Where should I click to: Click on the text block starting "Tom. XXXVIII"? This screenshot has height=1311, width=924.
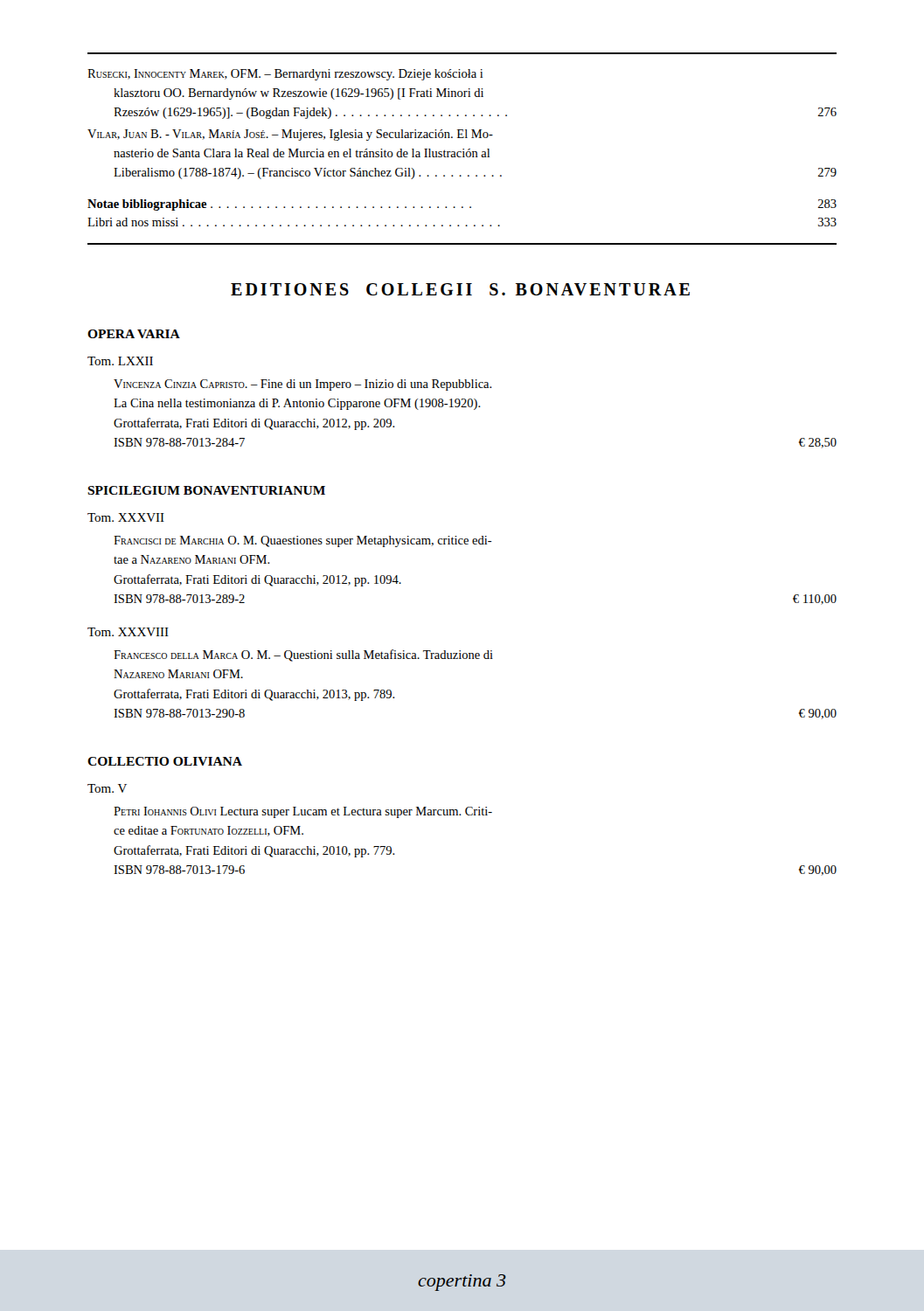click(128, 632)
